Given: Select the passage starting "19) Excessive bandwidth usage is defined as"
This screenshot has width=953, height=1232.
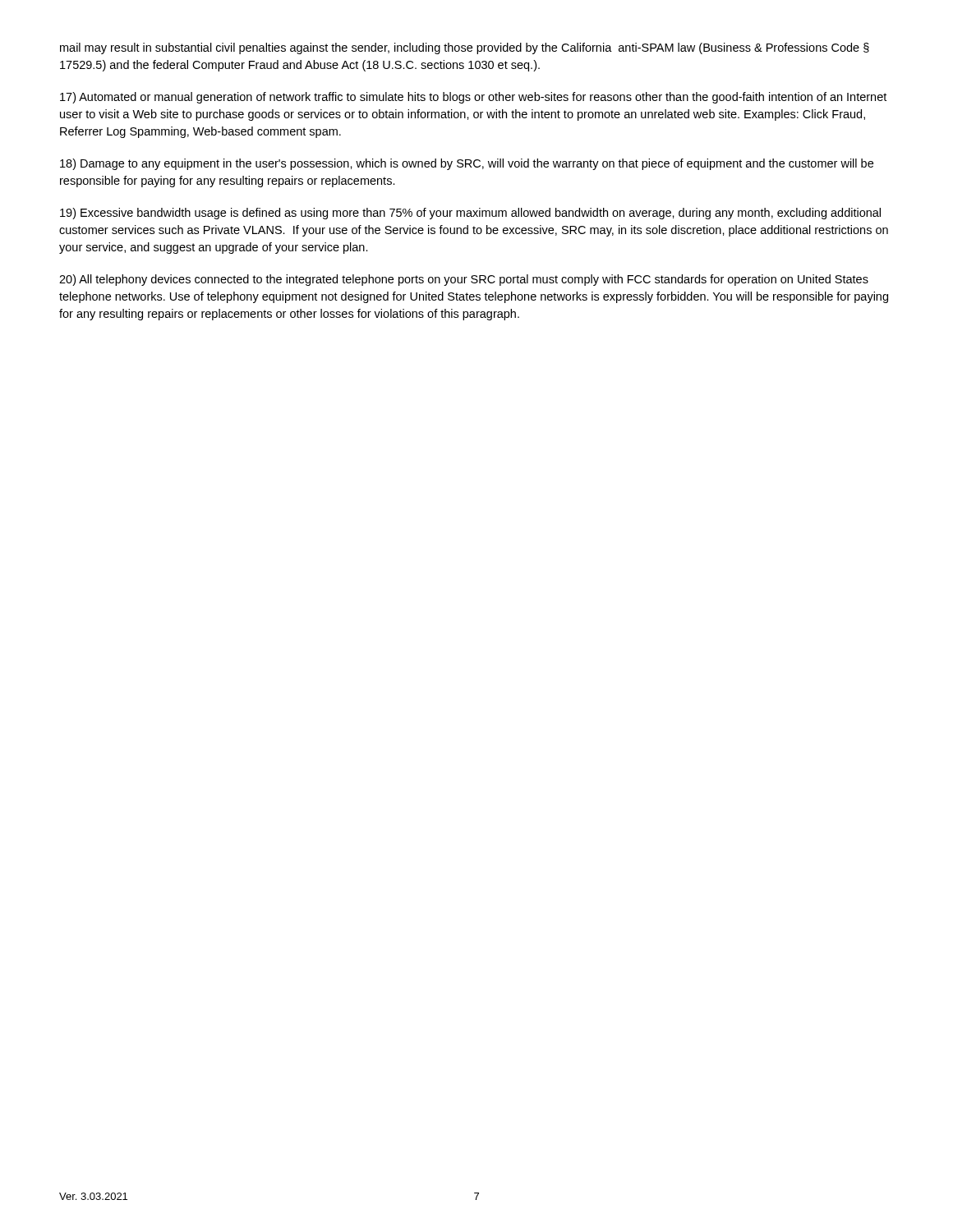Looking at the screenshot, I should tap(474, 230).
